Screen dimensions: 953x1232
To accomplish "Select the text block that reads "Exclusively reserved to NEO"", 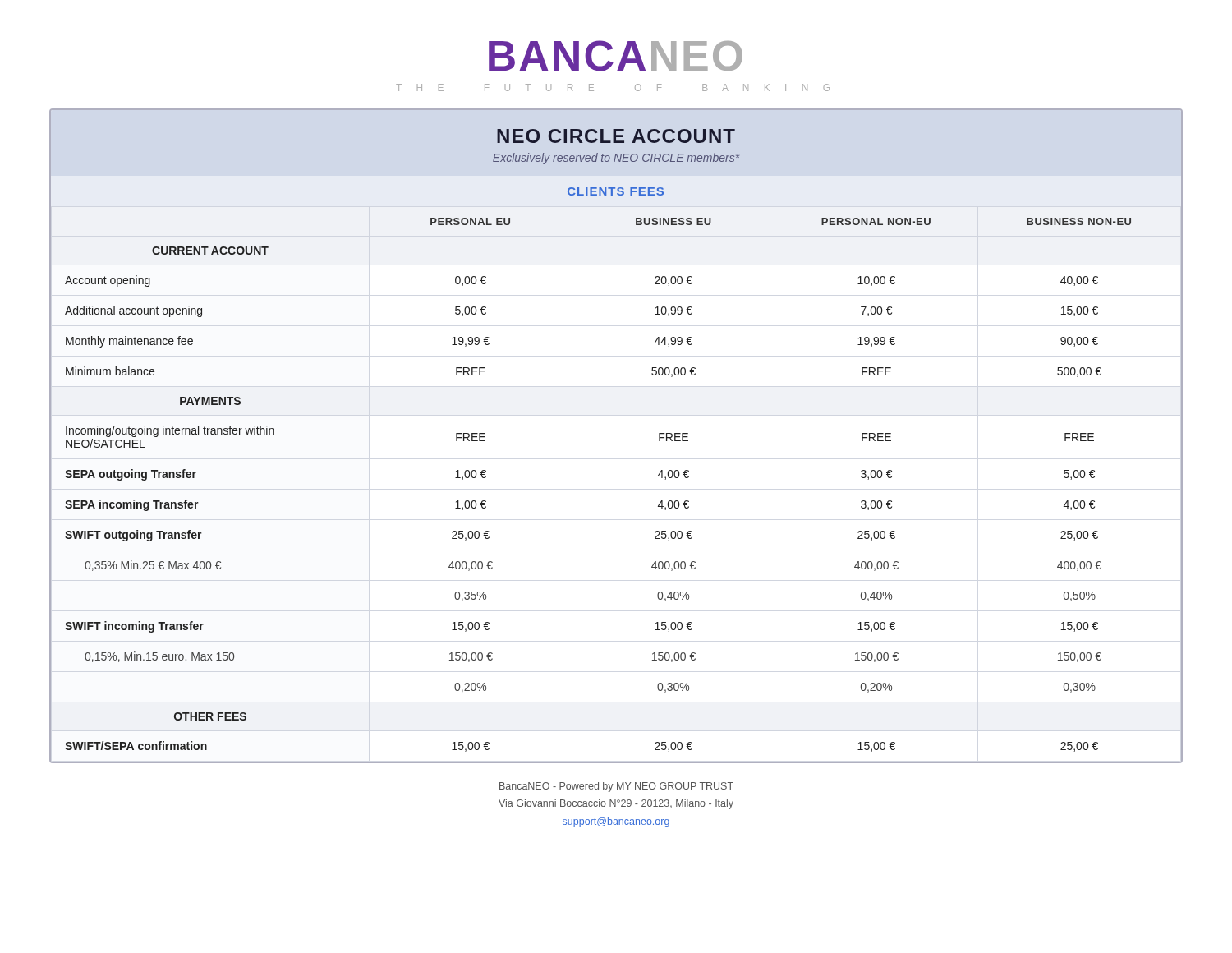I will click(x=616, y=158).
